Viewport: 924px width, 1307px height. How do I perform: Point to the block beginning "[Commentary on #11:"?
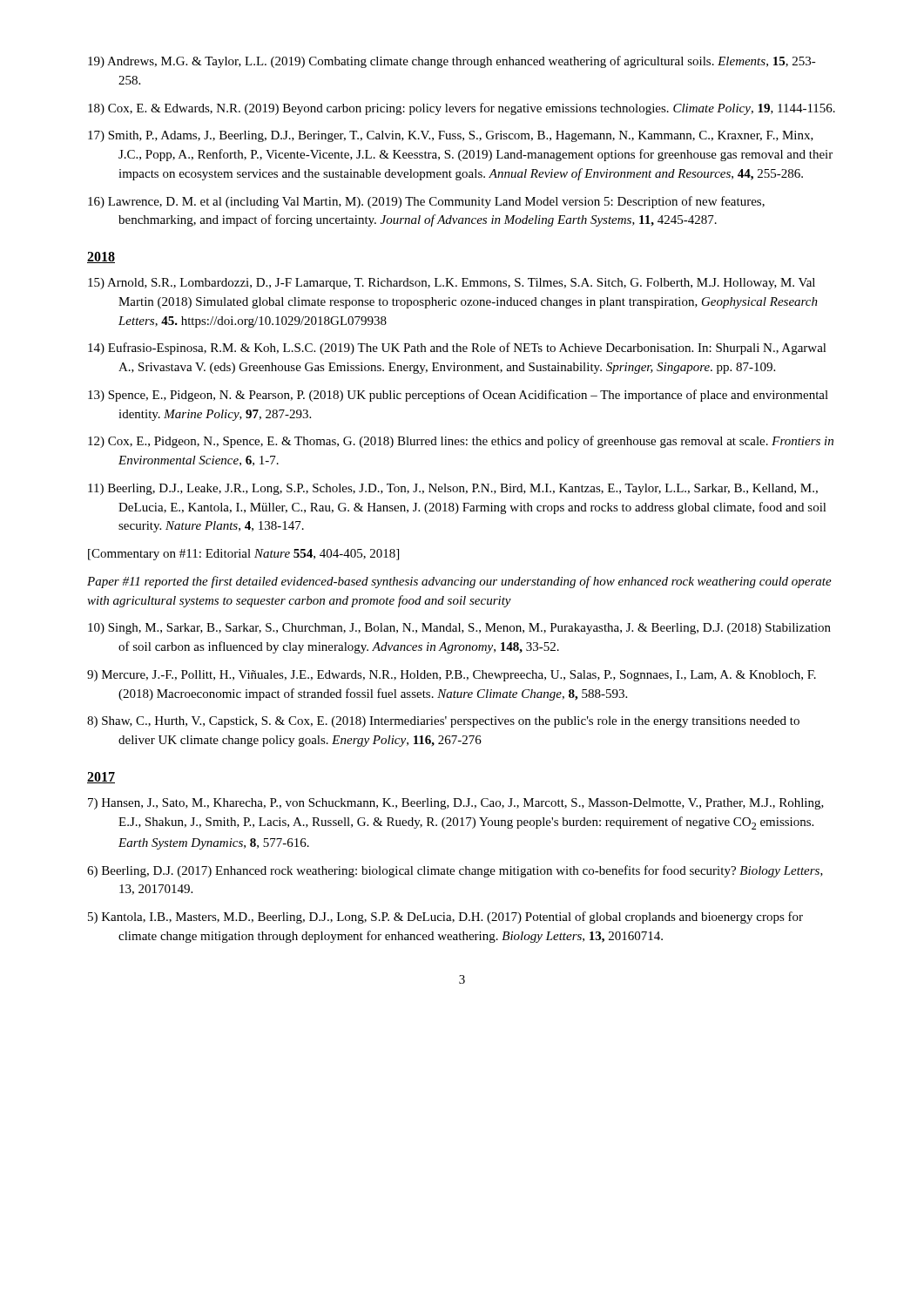point(244,553)
